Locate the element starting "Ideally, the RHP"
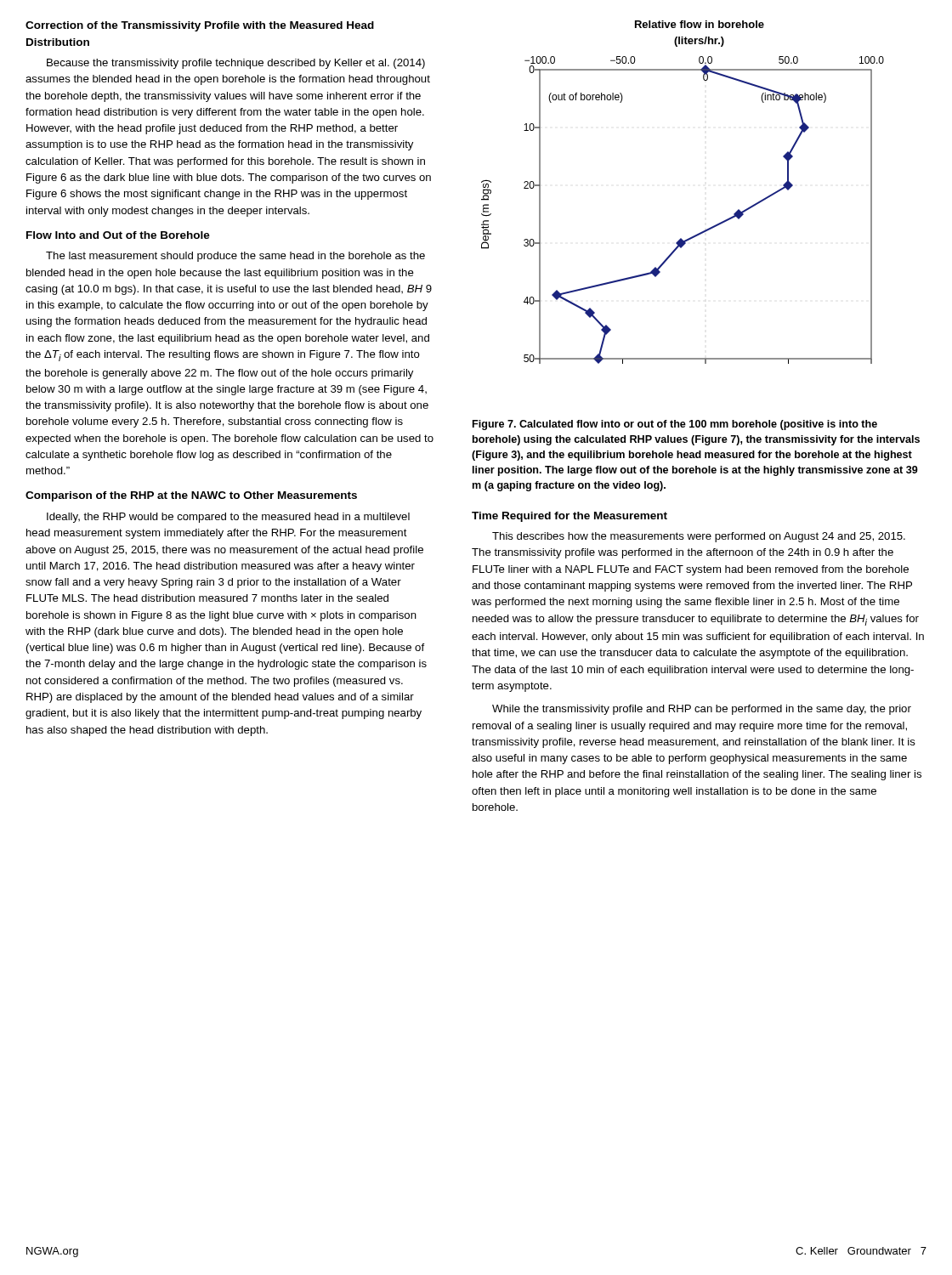 (226, 623)
